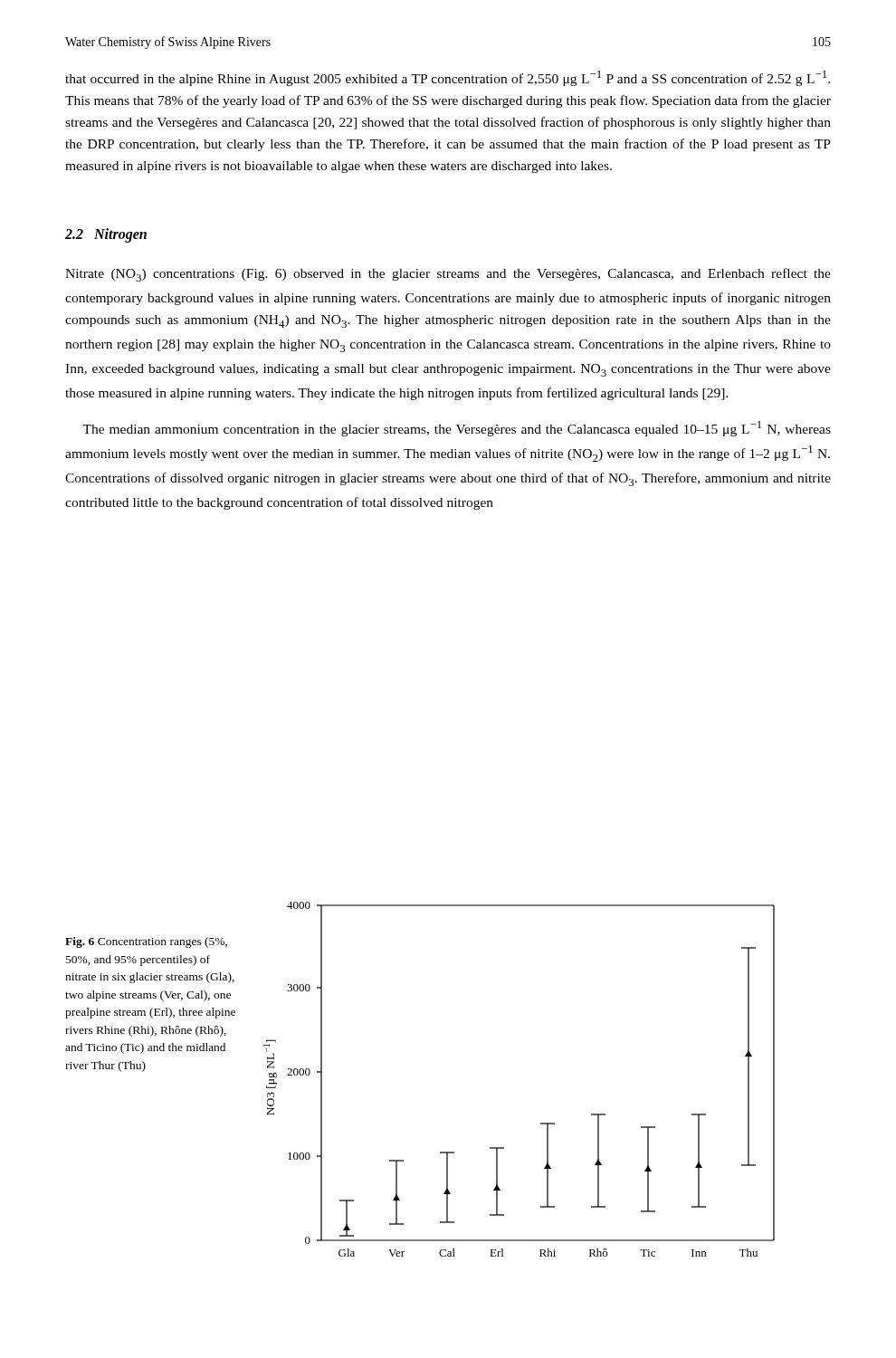This screenshot has width=896, height=1358.
Task: Select the scatter plot
Action: coord(544,1099)
